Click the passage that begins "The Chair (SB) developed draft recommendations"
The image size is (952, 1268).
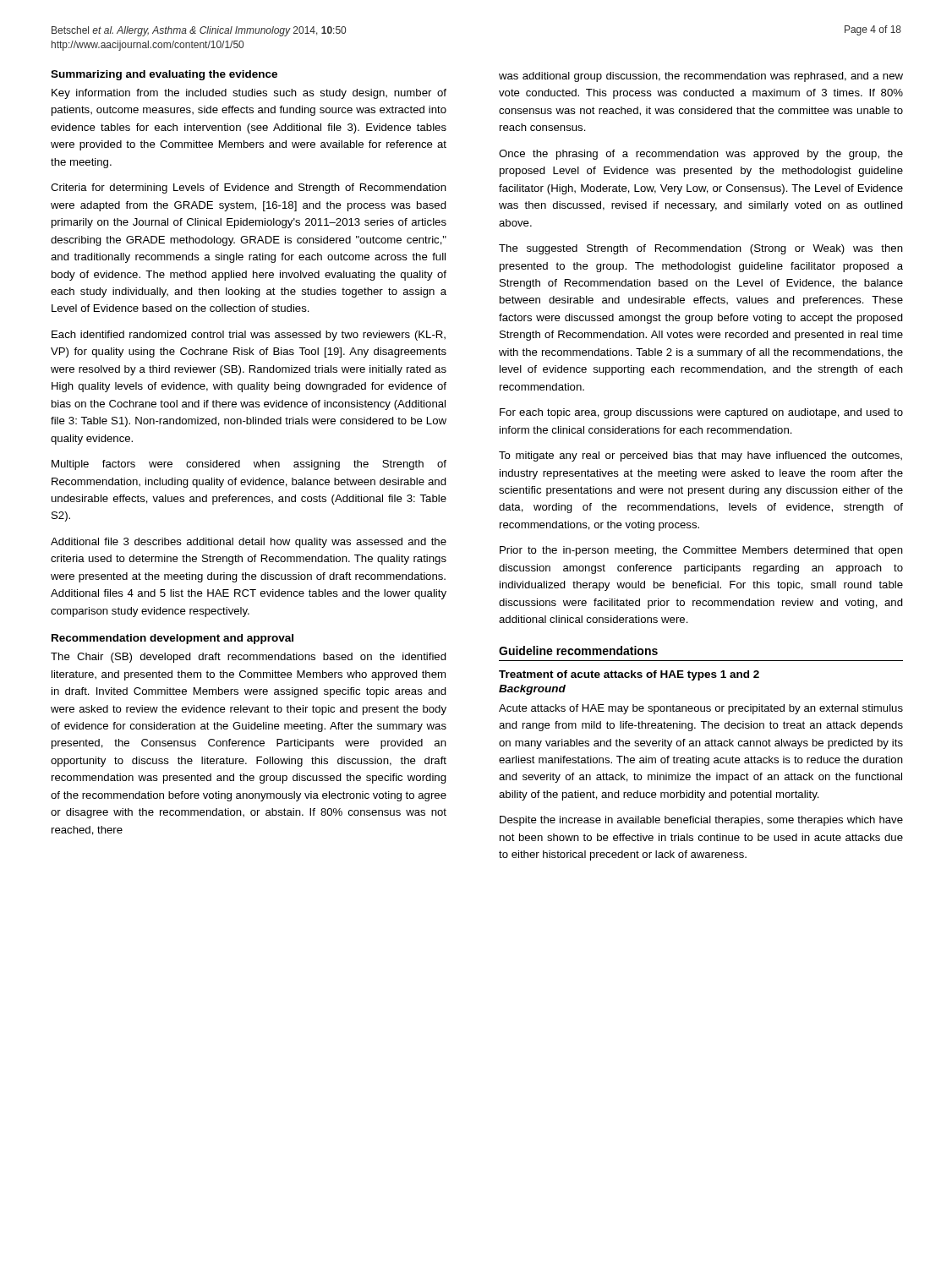(249, 743)
